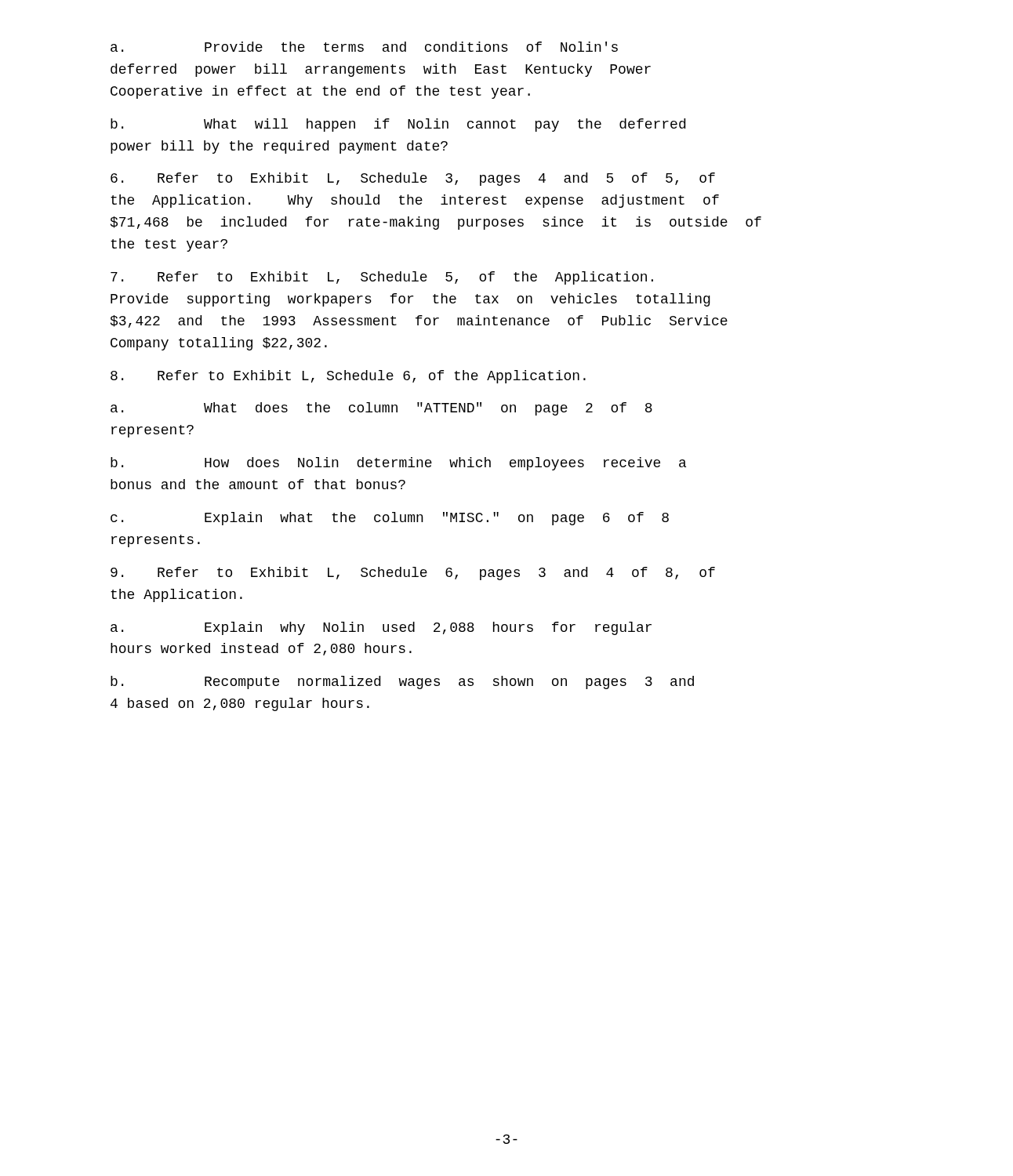
Task: Locate the element starting "c.Explain what the column "MISC." on"
Action: pyautogui.click(x=390, y=528)
